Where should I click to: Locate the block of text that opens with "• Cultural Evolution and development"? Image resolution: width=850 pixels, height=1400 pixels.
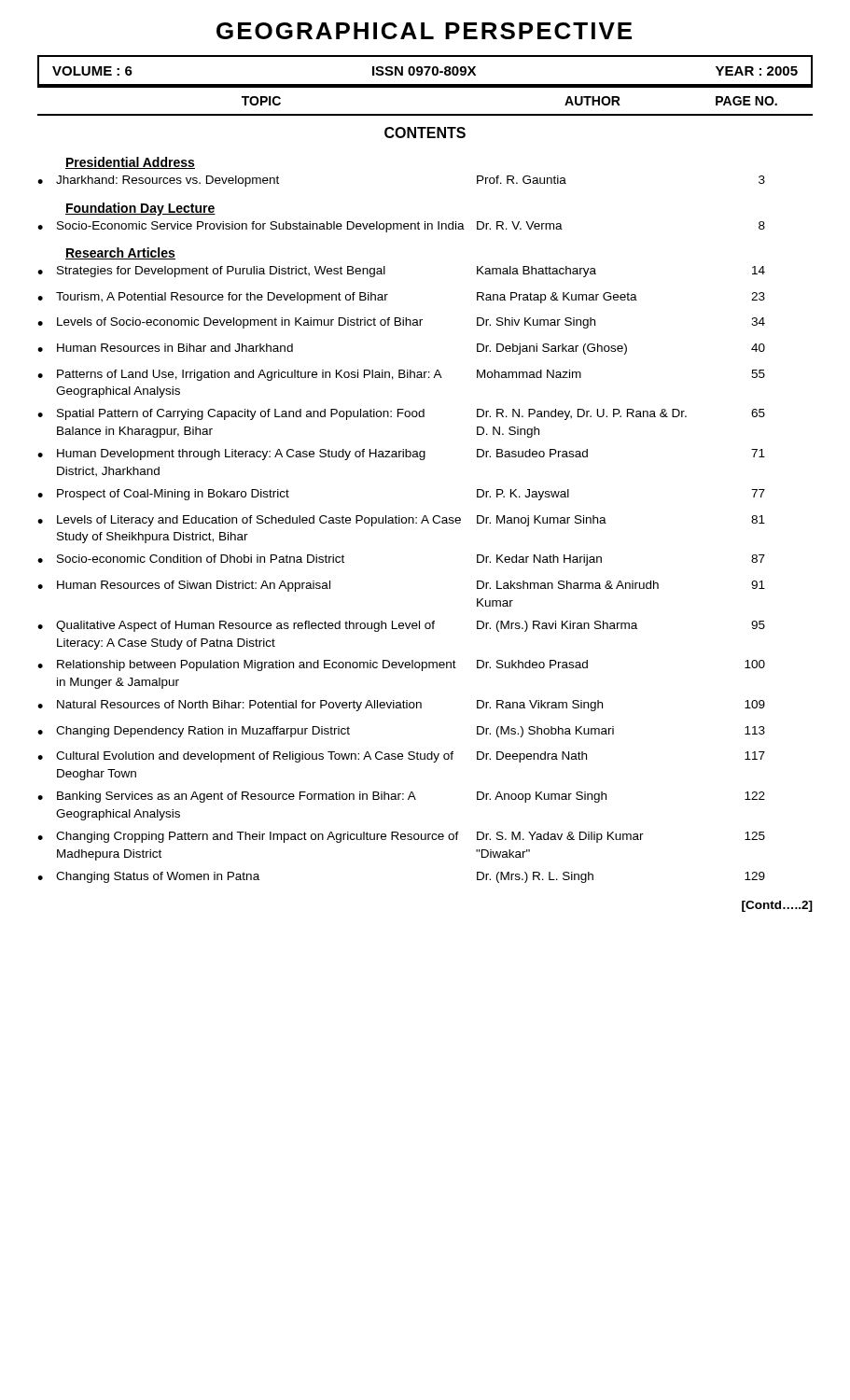click(x=401, y=766)
